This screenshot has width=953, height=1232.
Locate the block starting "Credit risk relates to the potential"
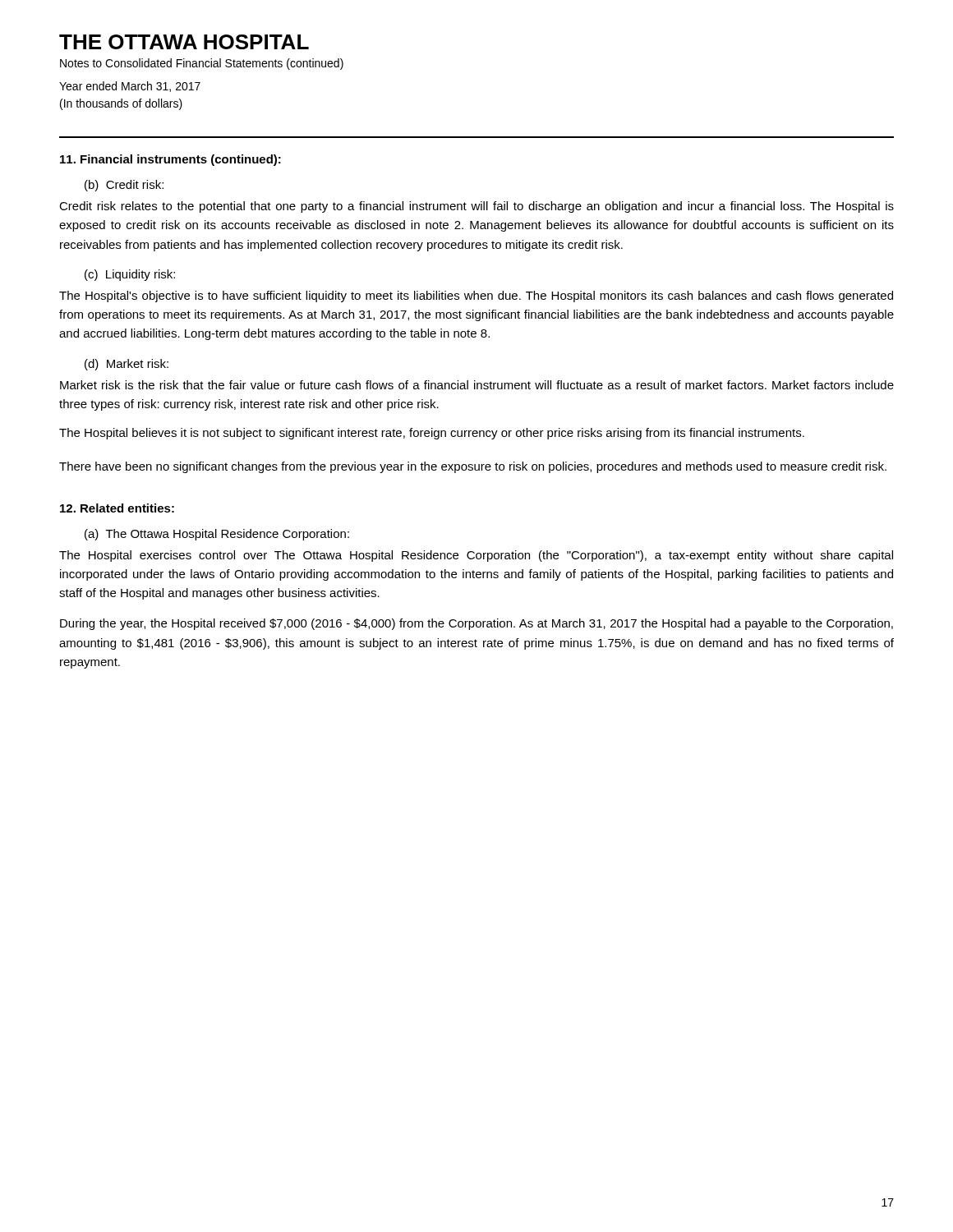[476, 225]
